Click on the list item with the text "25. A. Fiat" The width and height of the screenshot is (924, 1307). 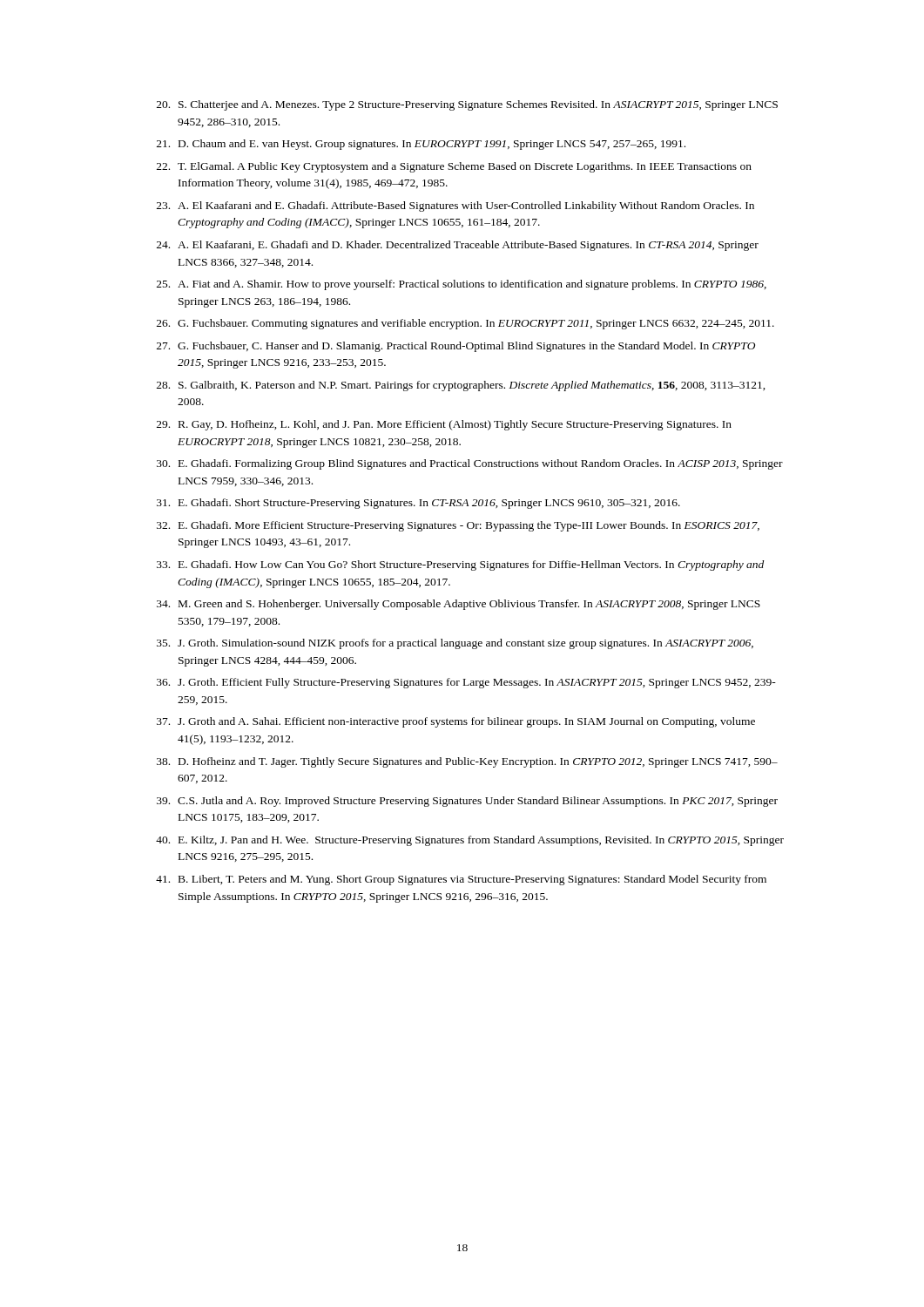point(462,292)
